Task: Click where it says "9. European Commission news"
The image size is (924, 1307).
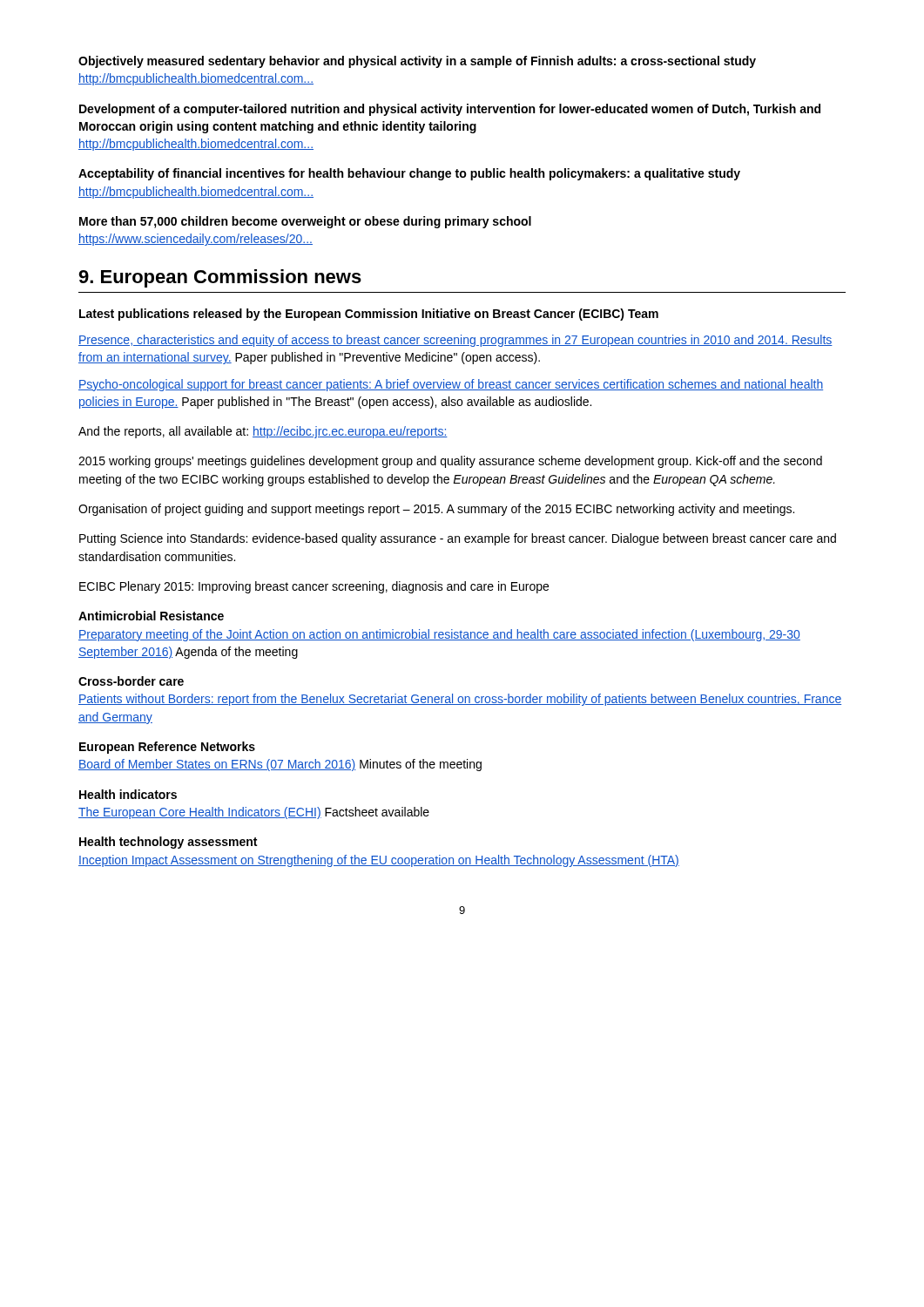Action: (x=220, y=276)
